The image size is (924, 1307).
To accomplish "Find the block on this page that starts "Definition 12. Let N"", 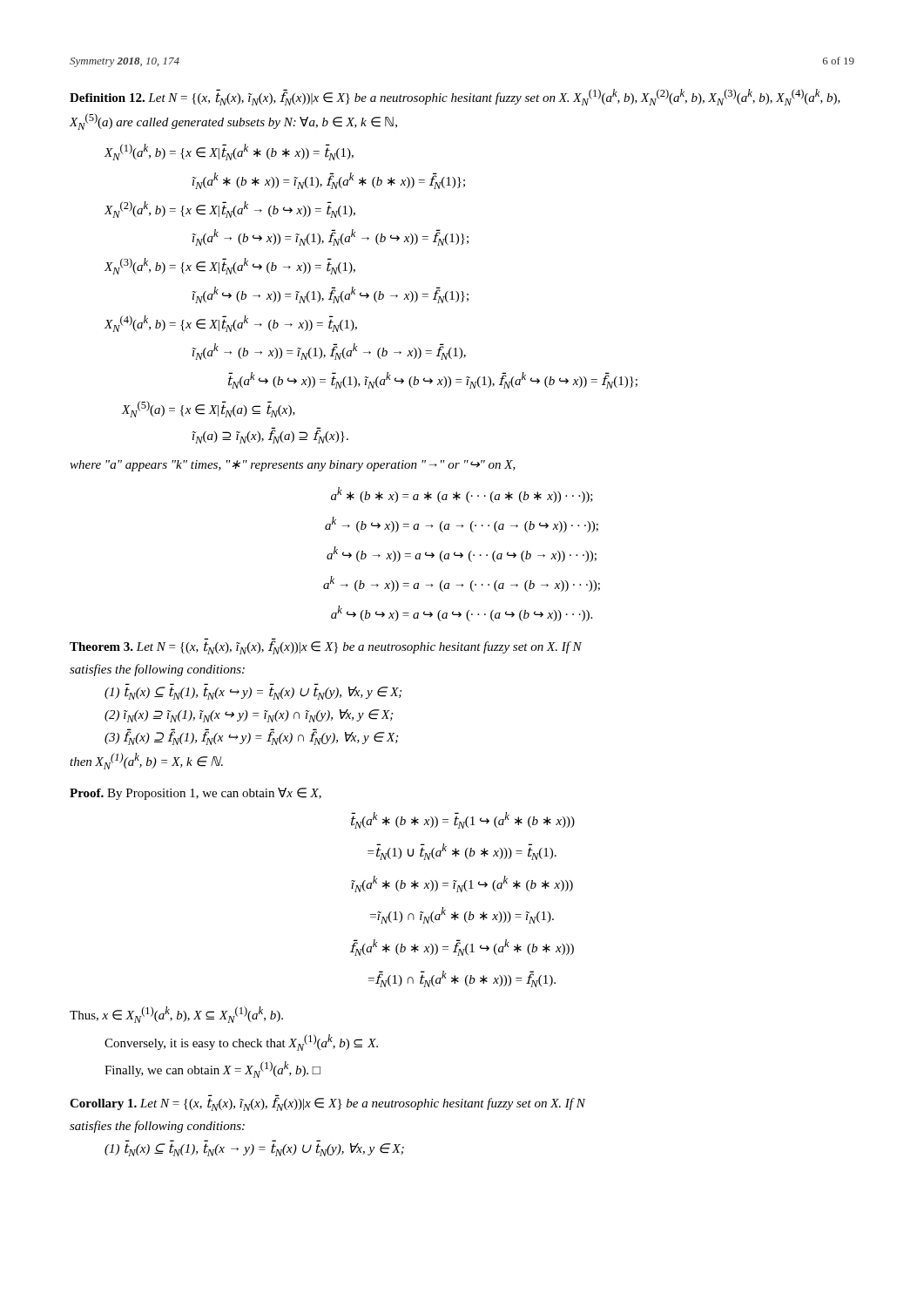I will pyautogui.click(x=455, y=110).
